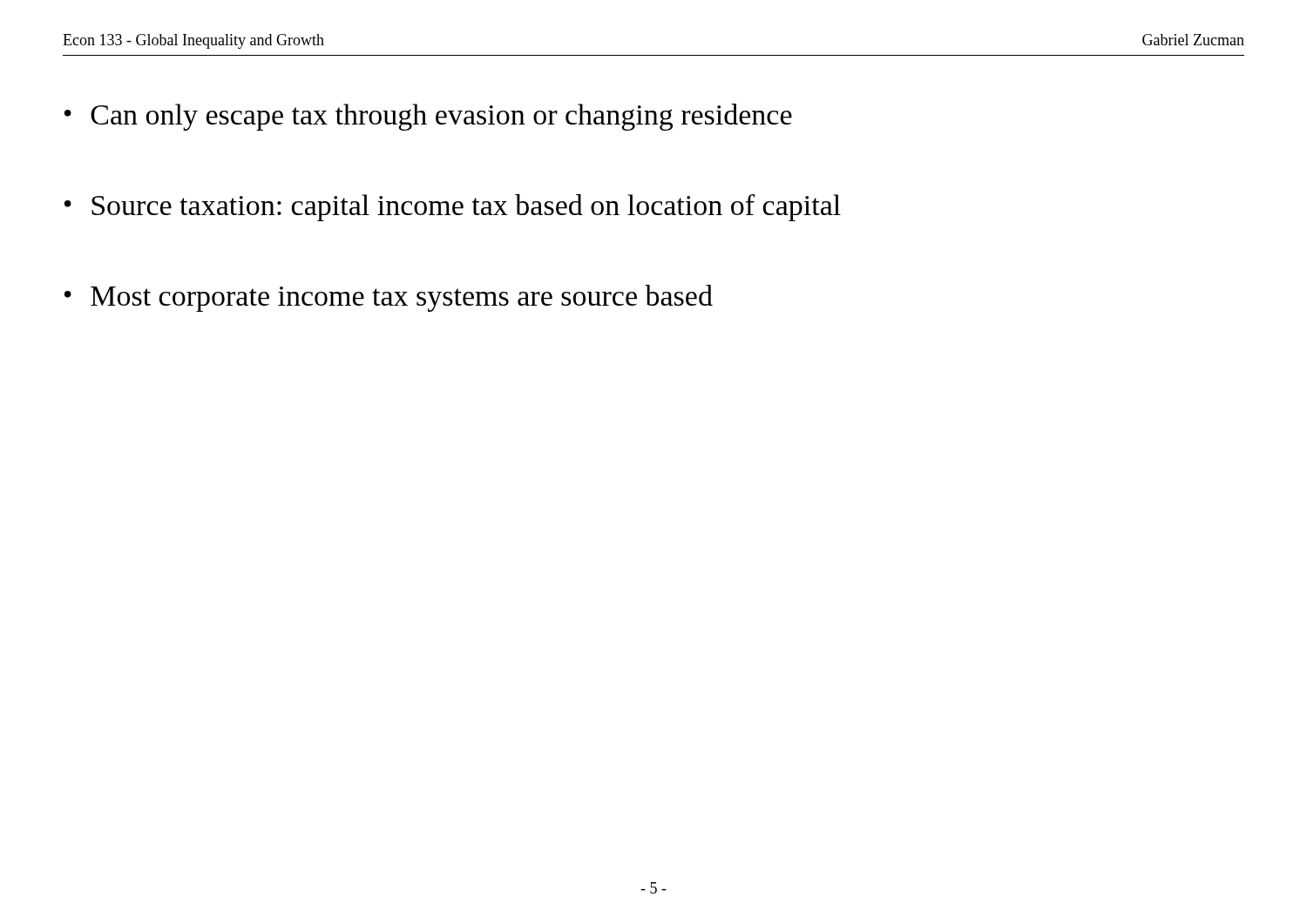
Task: Find the block on this page that starts "• Most corporate income tax systems are source"
Action: pyautogui.click(x=388, y=297)
